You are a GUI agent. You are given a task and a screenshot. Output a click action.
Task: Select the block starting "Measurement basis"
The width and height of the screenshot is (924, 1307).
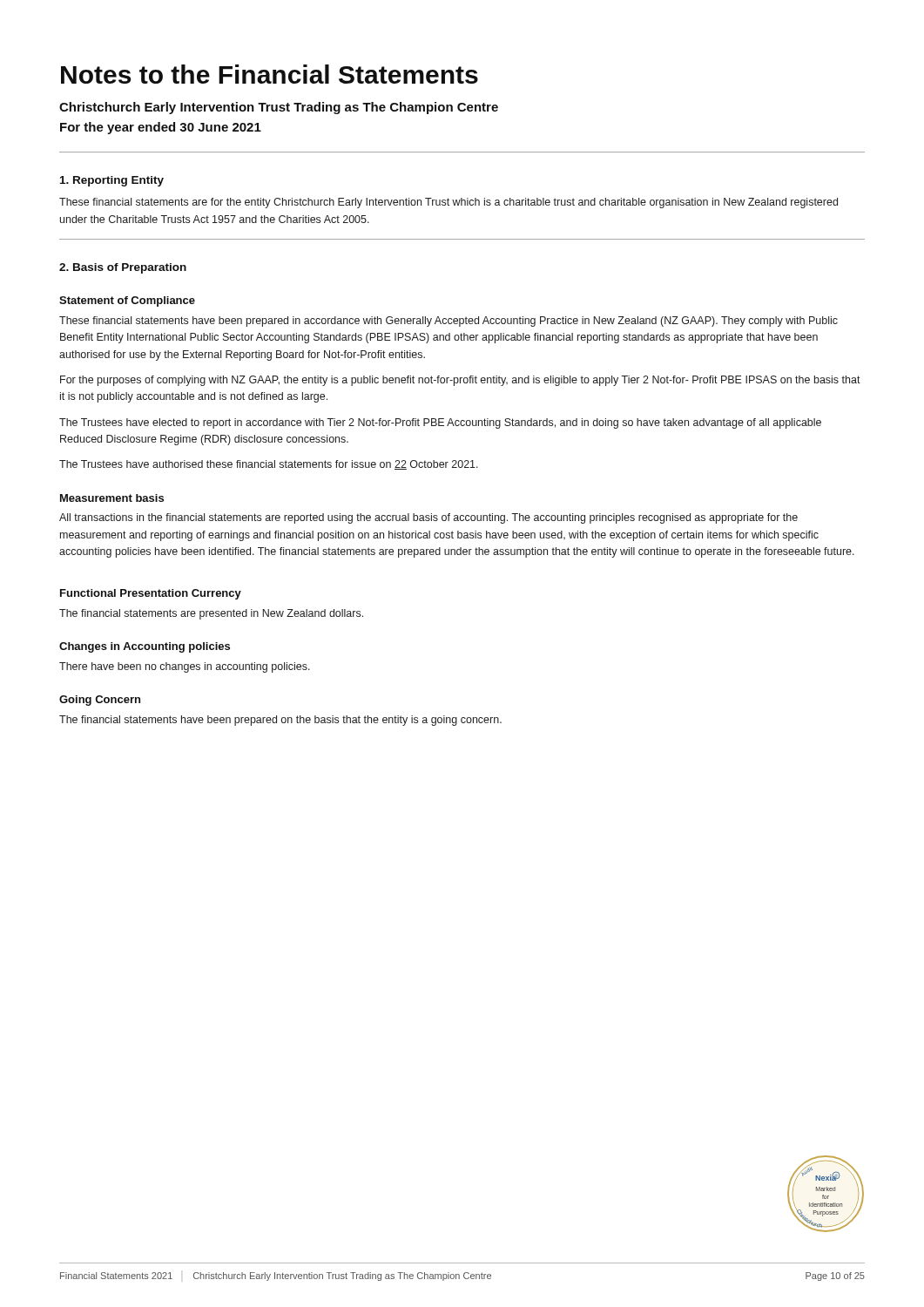point(112,498)
